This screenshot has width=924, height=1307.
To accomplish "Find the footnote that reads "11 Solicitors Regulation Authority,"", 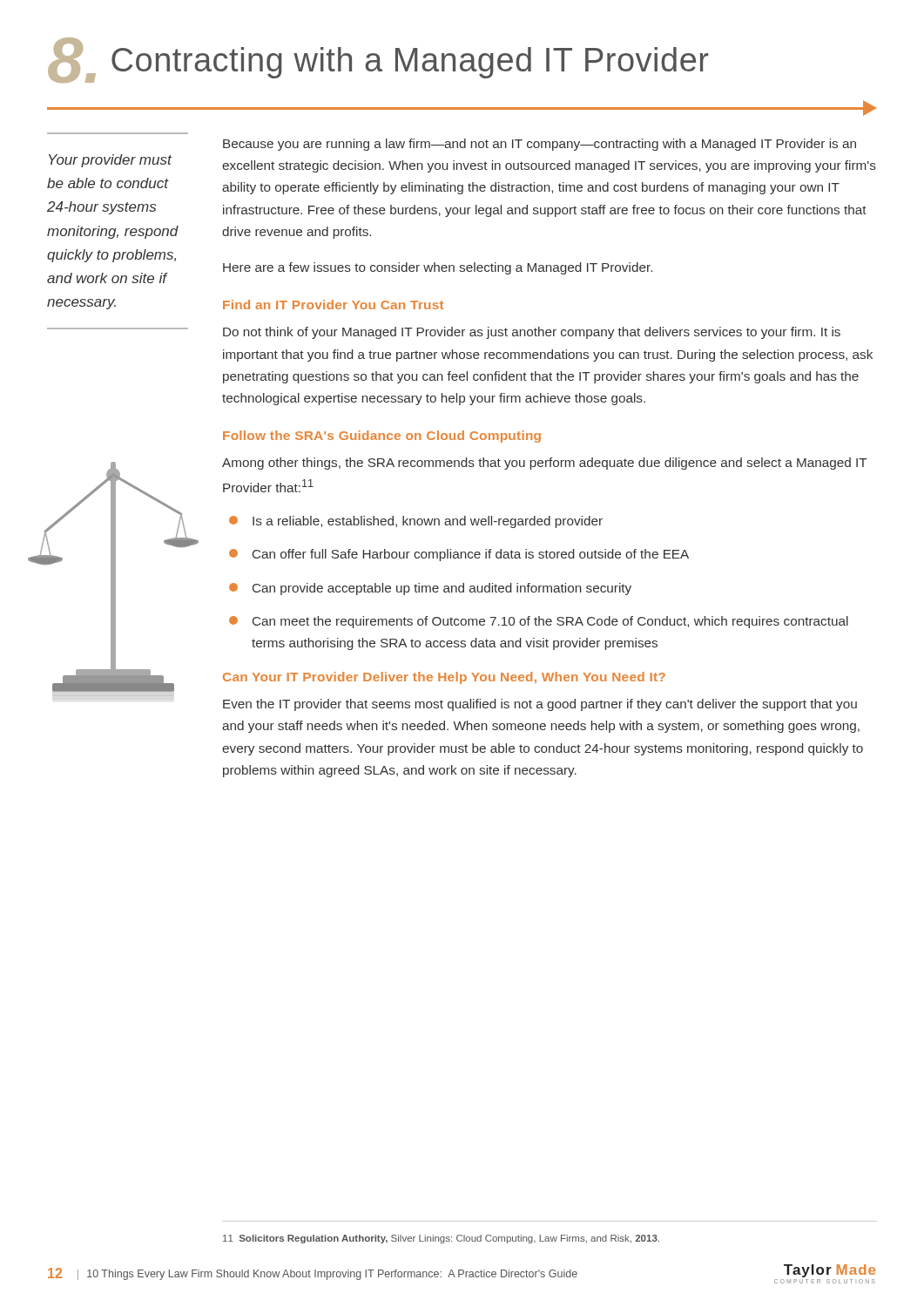I will (441, 1238).
